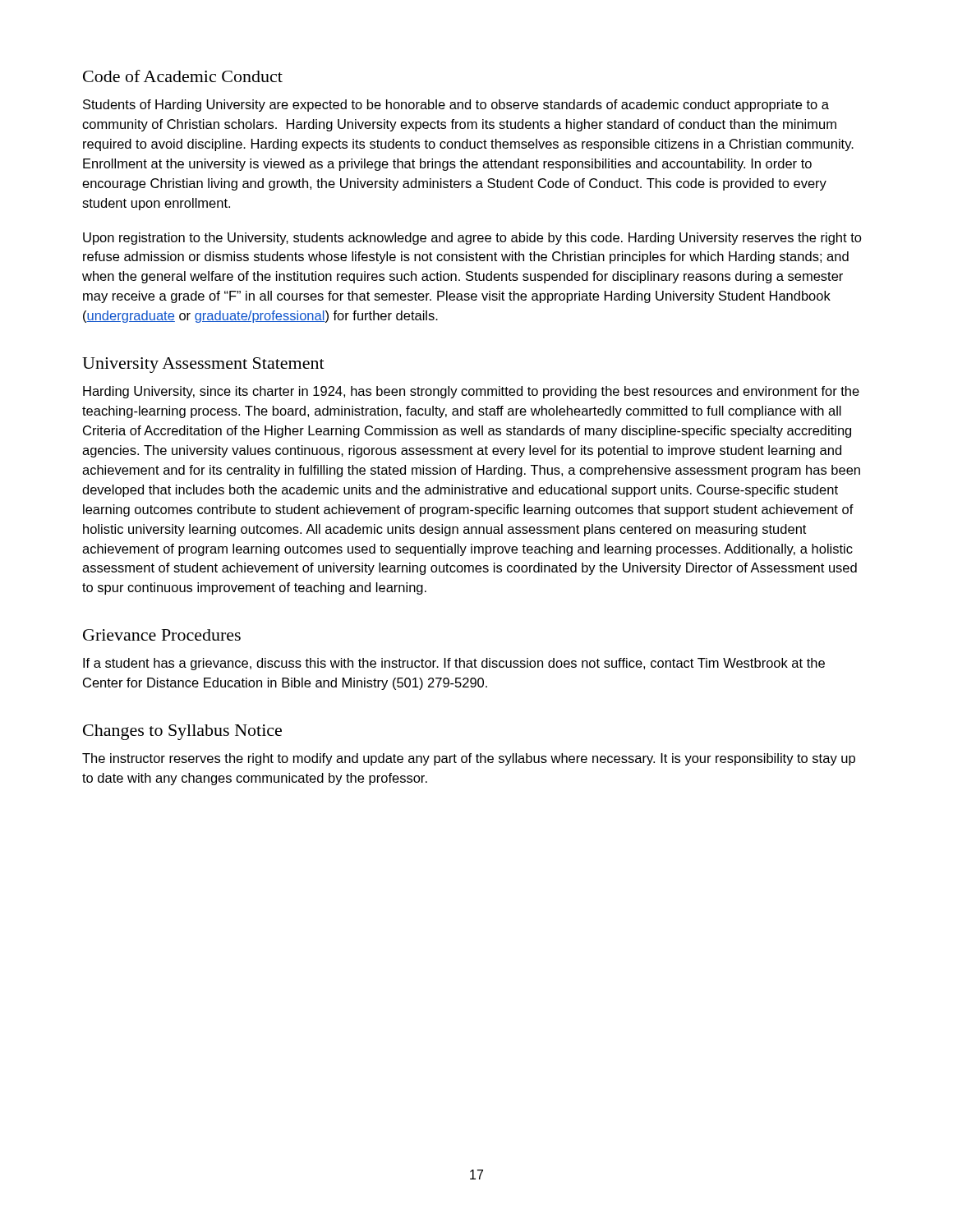Click on the passage starting "Grievance Procedures"

(162, 635)
